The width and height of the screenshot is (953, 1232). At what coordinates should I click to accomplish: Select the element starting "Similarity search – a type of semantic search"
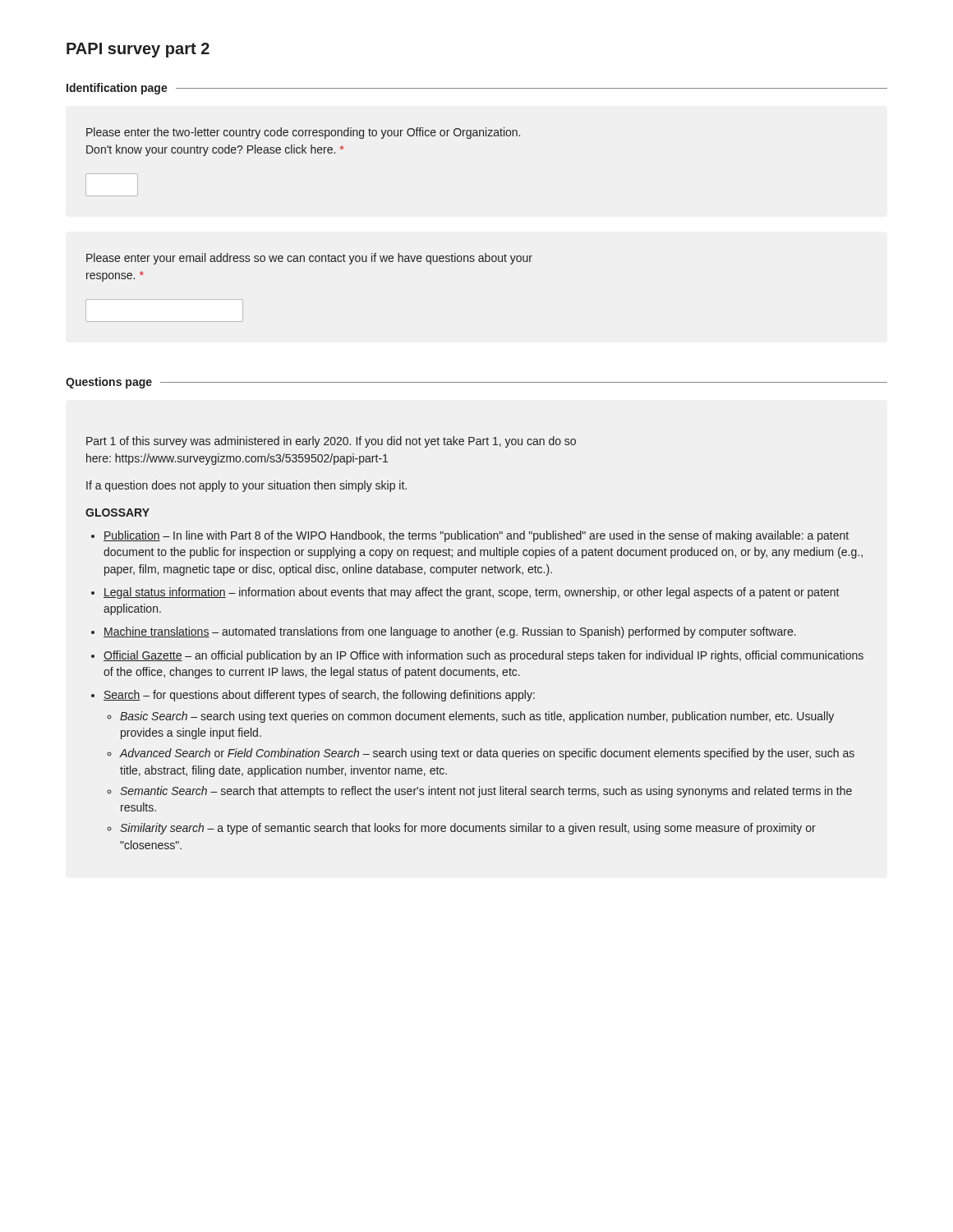tap(468, 837)
